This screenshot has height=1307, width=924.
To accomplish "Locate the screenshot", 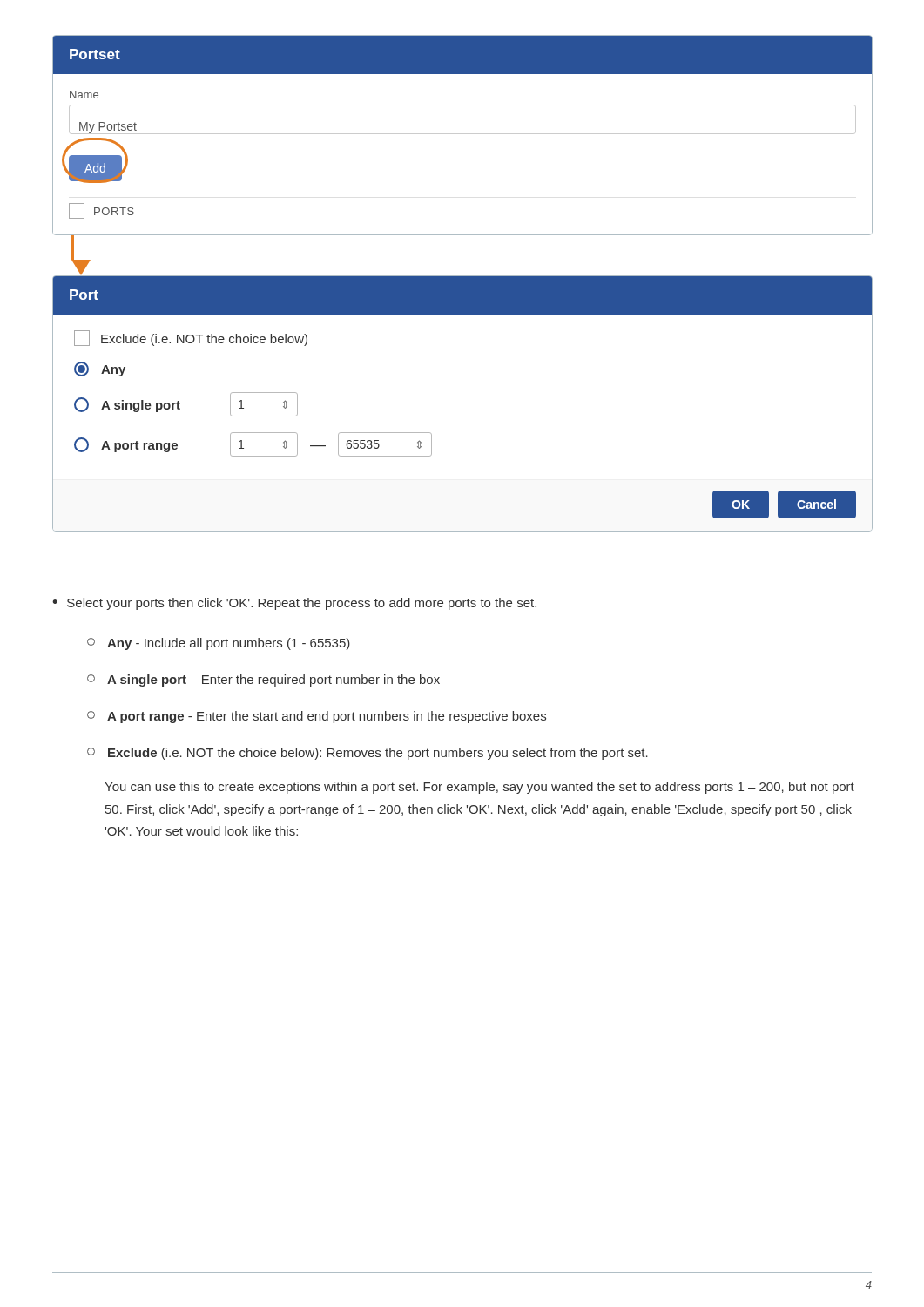I will coord(462,283).
